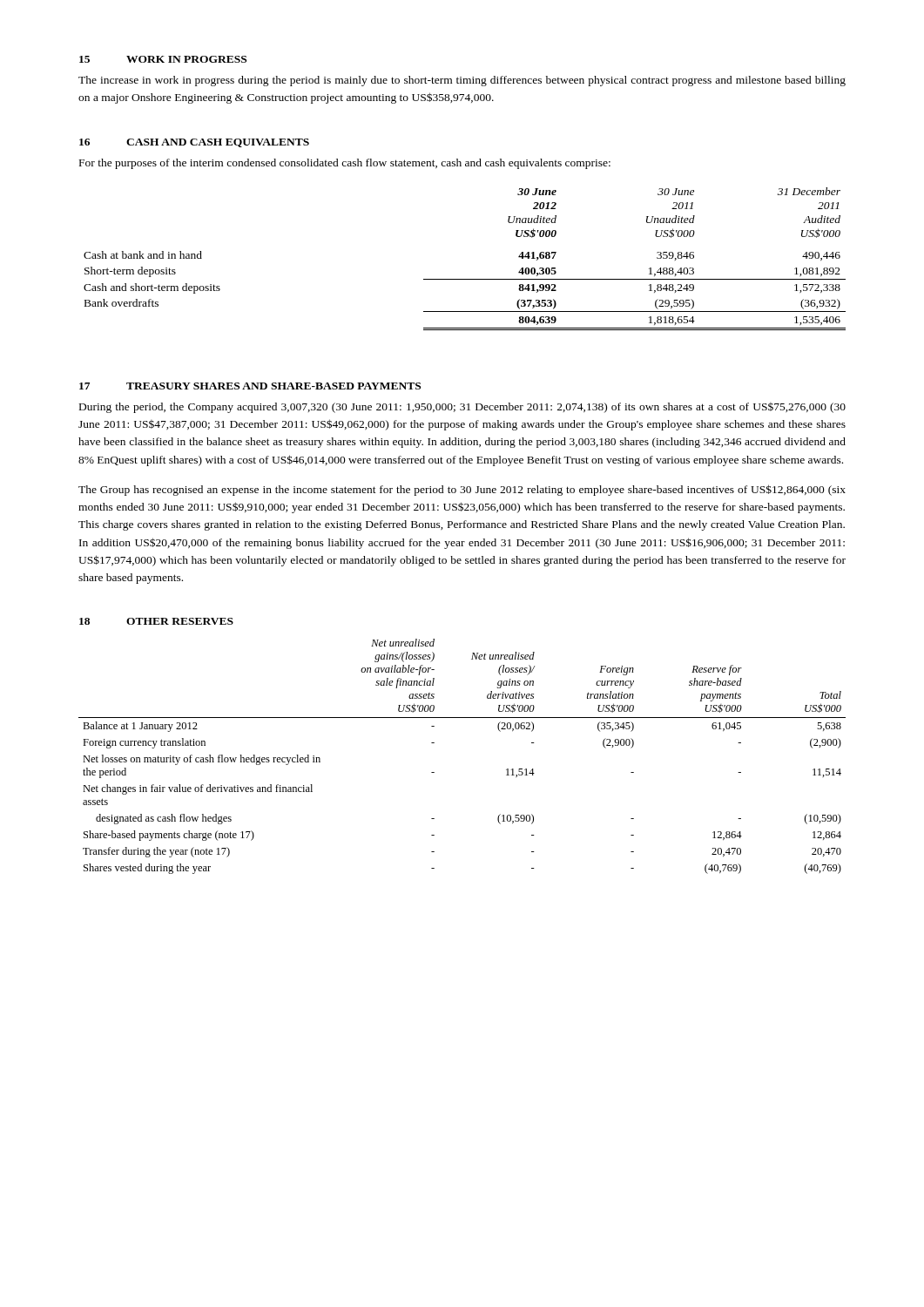Find the block on this page that starts "During the period, the"
The image size is (924, 1307).
coord(462,433)
